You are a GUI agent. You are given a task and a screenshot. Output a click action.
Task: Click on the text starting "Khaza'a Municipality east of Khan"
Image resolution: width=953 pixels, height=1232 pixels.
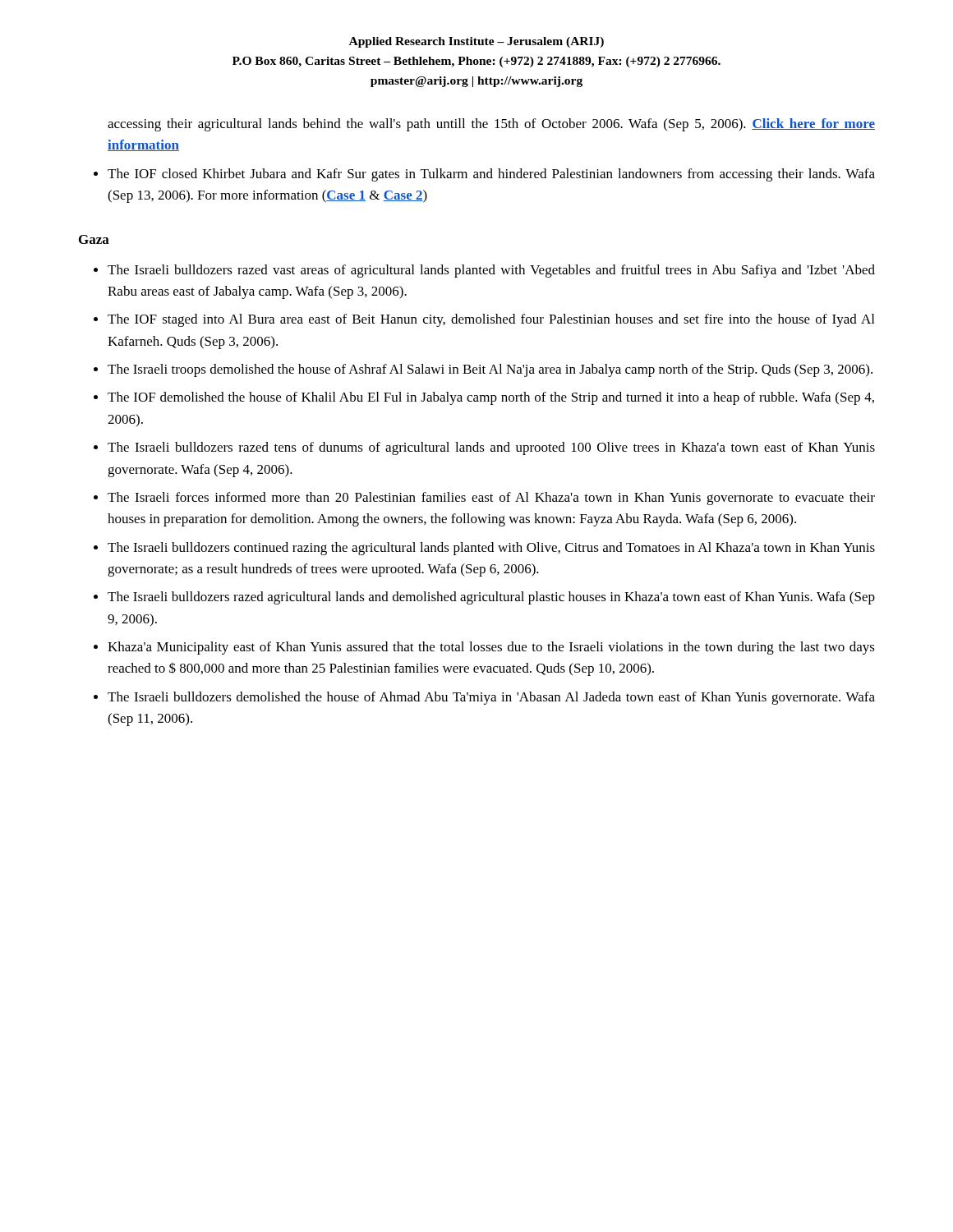(x=491, y=658)
